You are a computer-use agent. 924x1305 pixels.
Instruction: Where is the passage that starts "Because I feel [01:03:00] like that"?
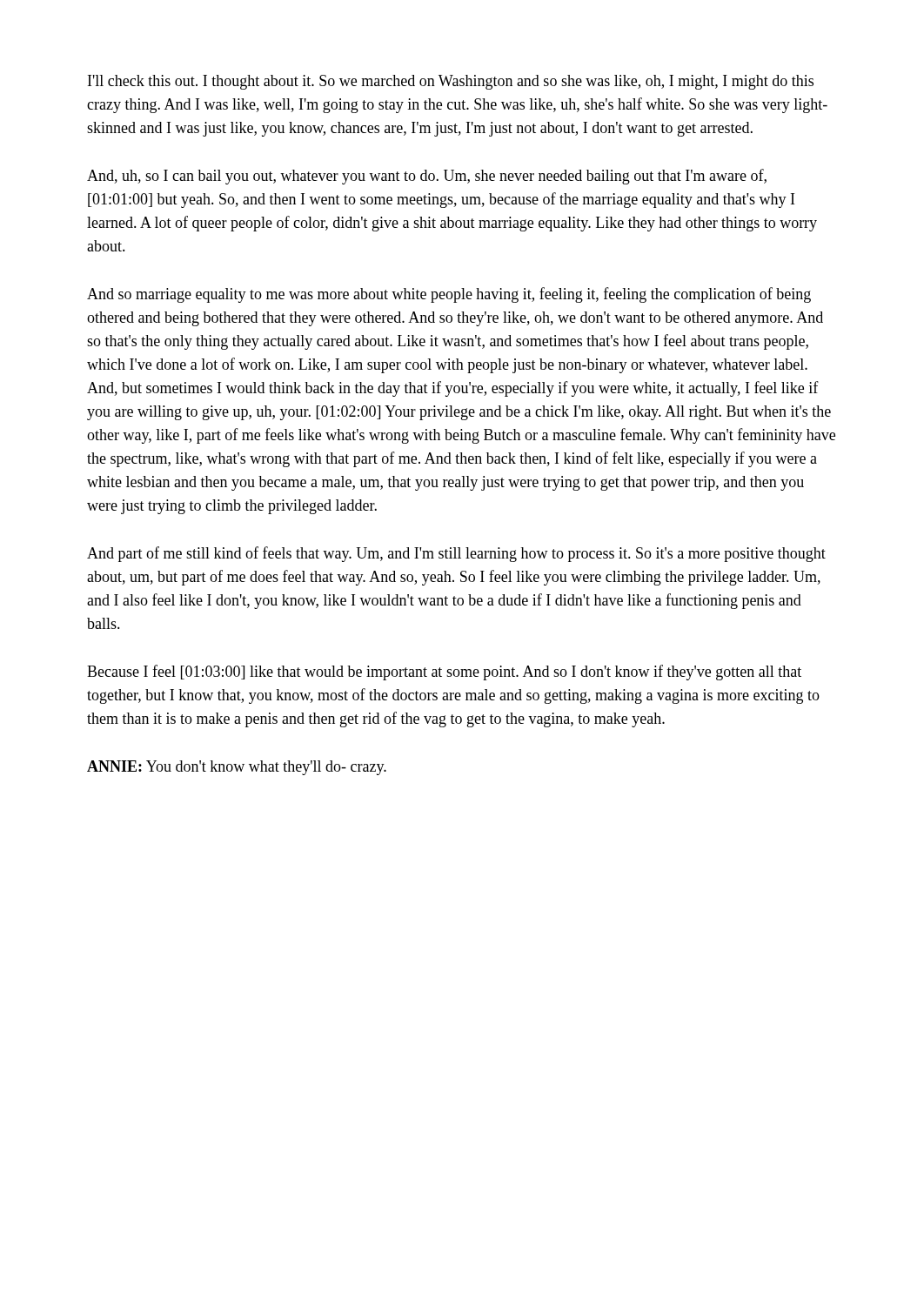click(453, 695)
